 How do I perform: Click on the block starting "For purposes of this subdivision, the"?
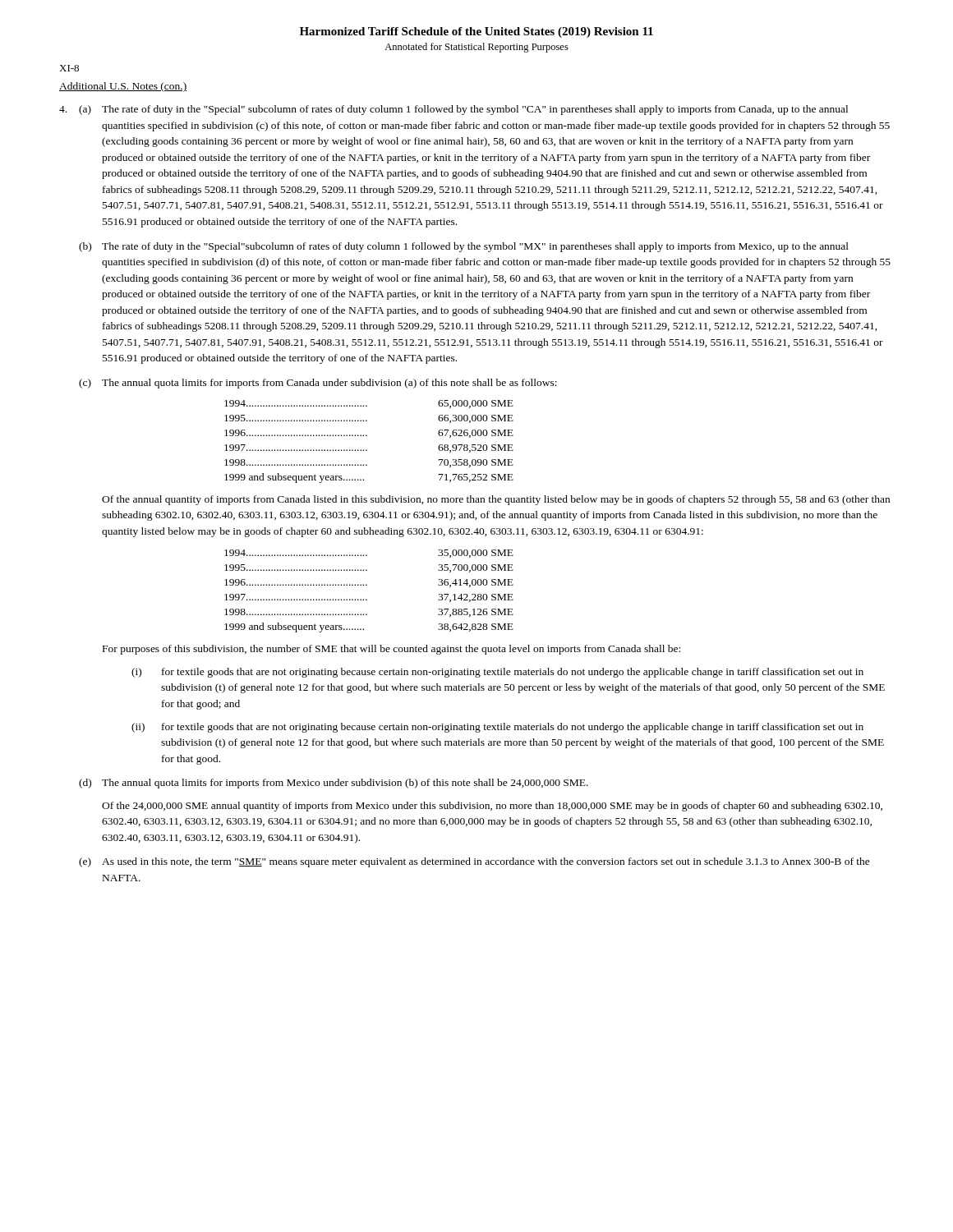coord(392,649)
